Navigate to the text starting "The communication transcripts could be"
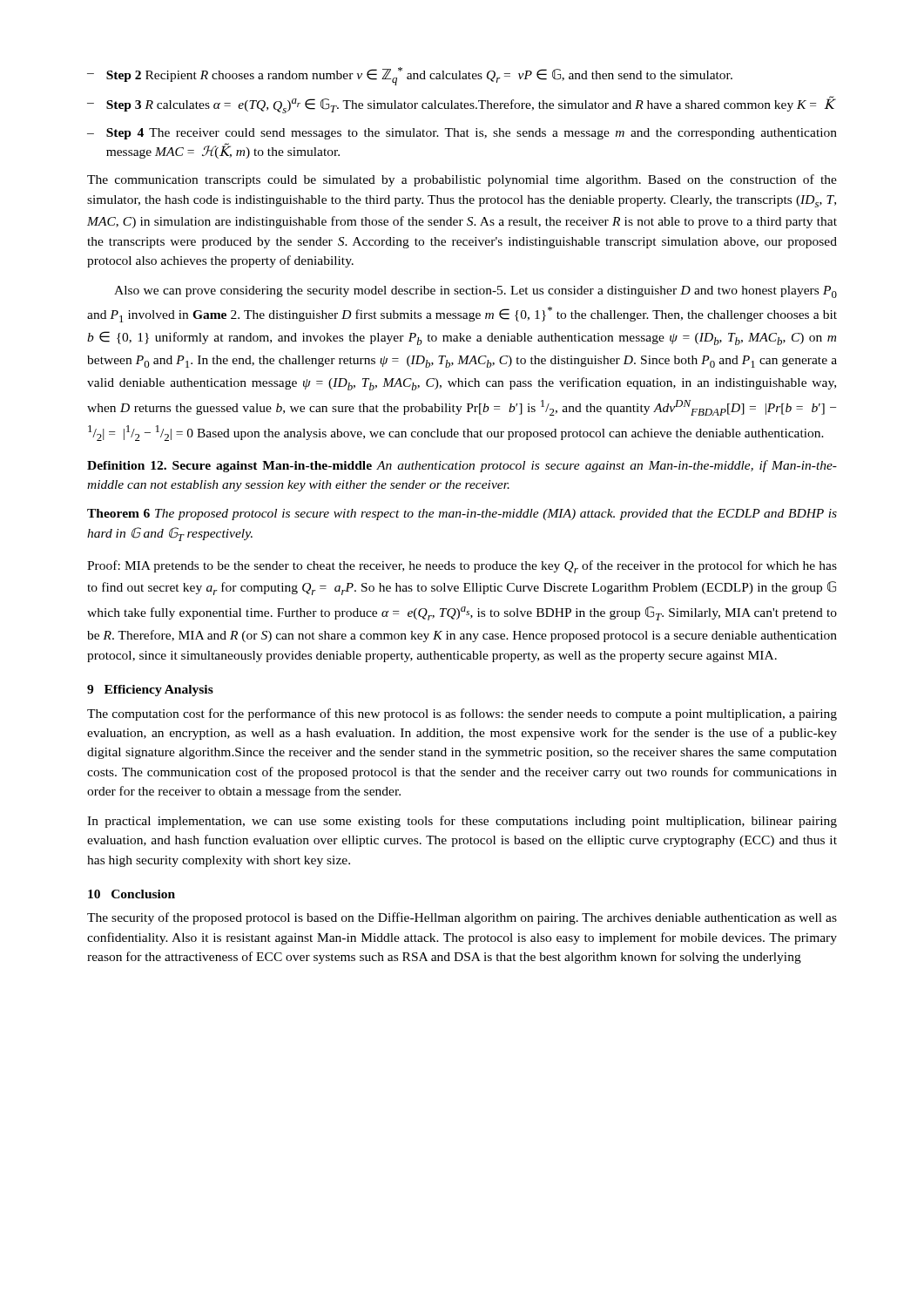Image resolution: width=924 pixels, height=1307 pixels. tap(462, 220)
